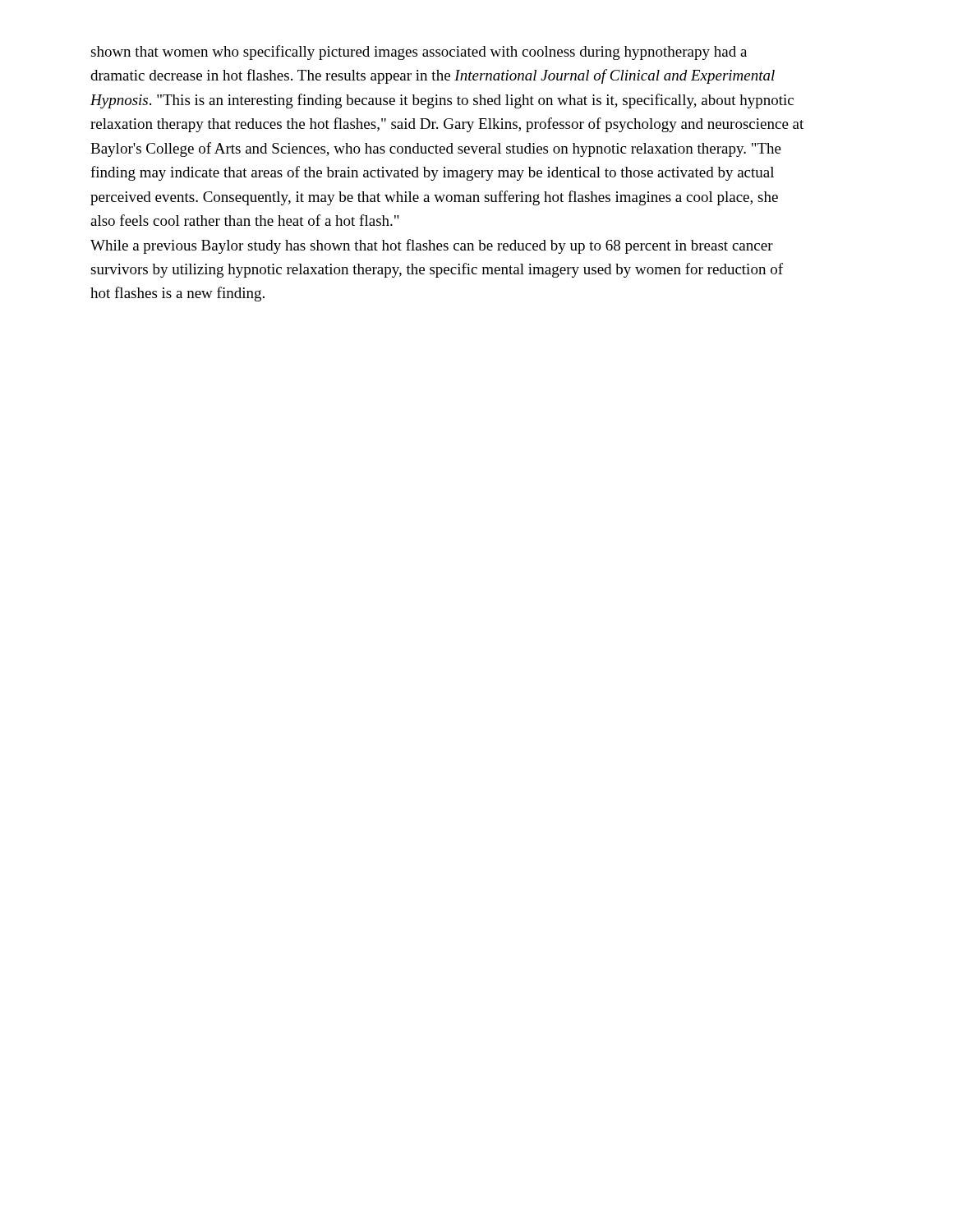Navigate to the text block starting "shown that women who specifically"

tap(447, 172)
